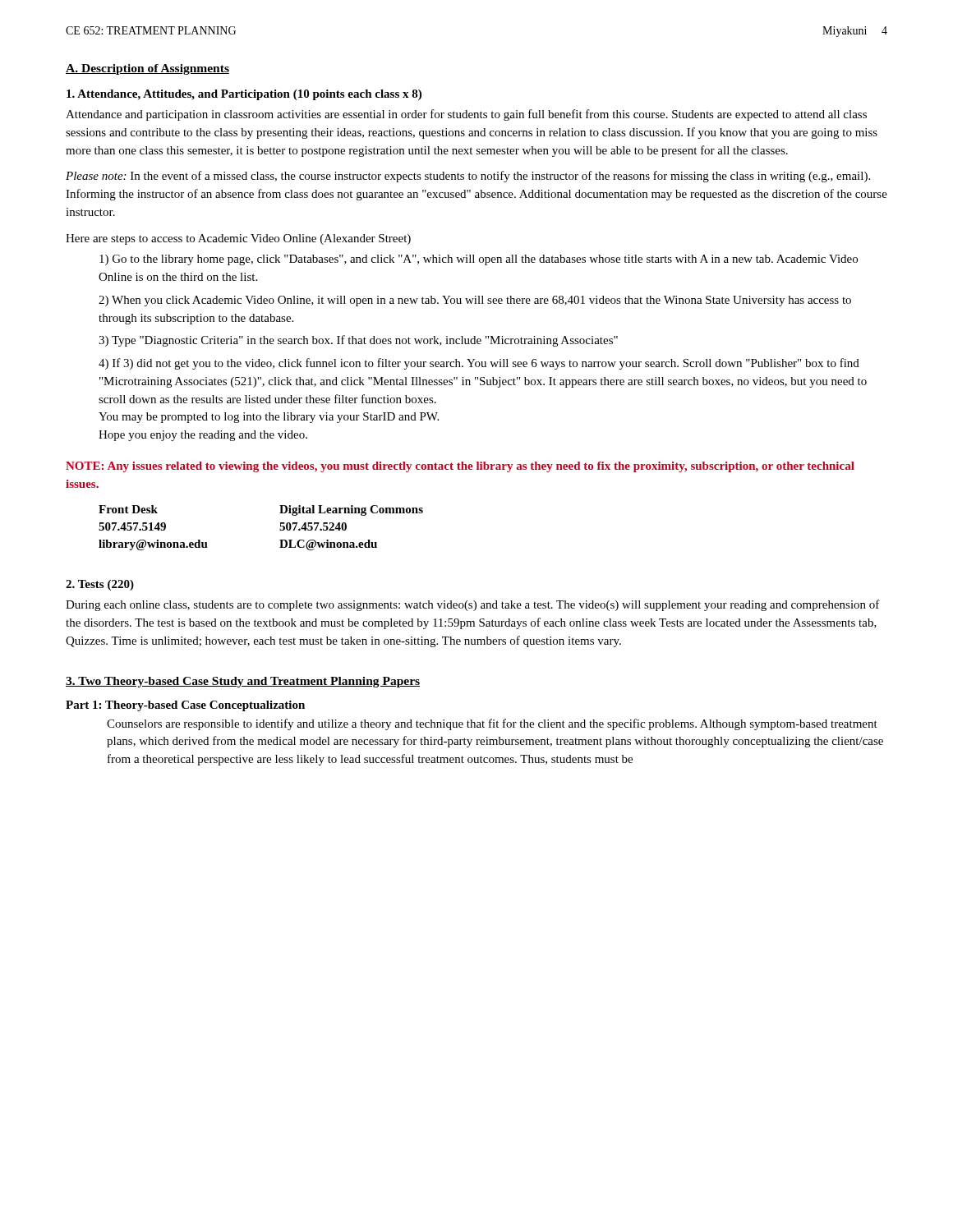Find the element starting "During each online class, students"
Screen dimensions: 1232x953
point(473,623)
